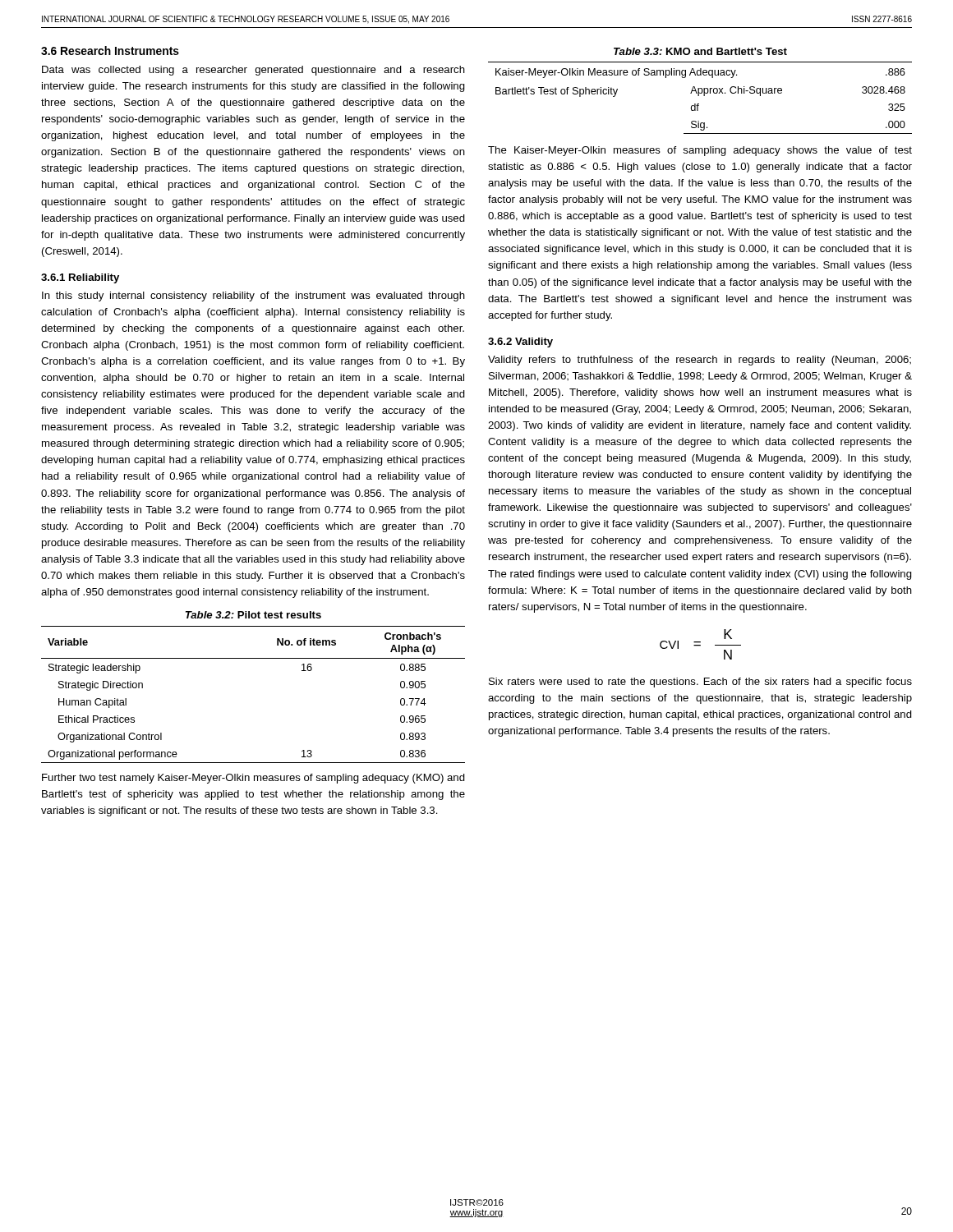Locate the caption that reads "Table 3.2: Pilot"
The image size is (953, 1232).
coord(253,615)
